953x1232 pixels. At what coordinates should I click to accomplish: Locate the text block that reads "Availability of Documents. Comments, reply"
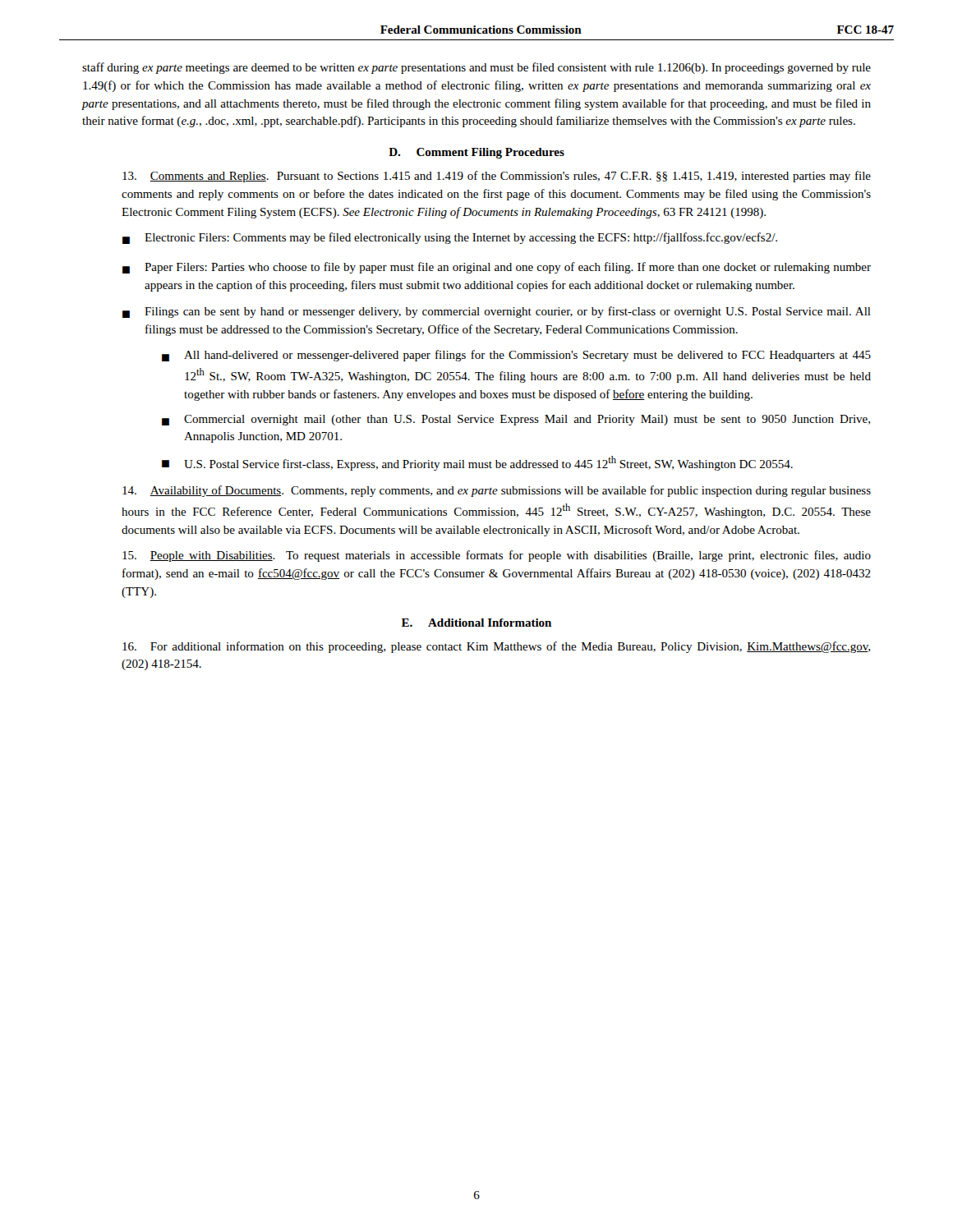pyautogui.click(x=496, y=511)
